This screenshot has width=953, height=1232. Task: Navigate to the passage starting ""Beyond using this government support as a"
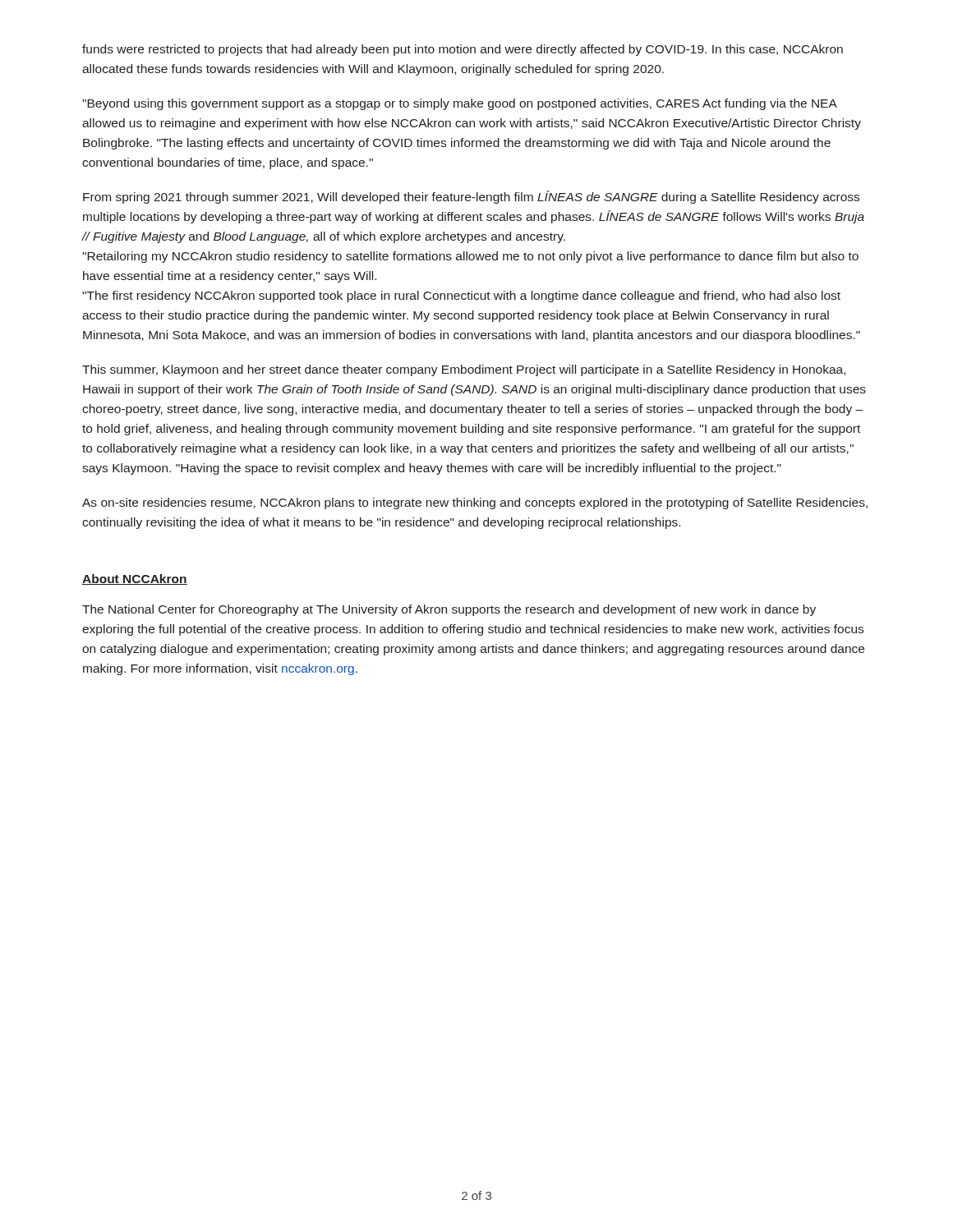[x=472, y=133]
